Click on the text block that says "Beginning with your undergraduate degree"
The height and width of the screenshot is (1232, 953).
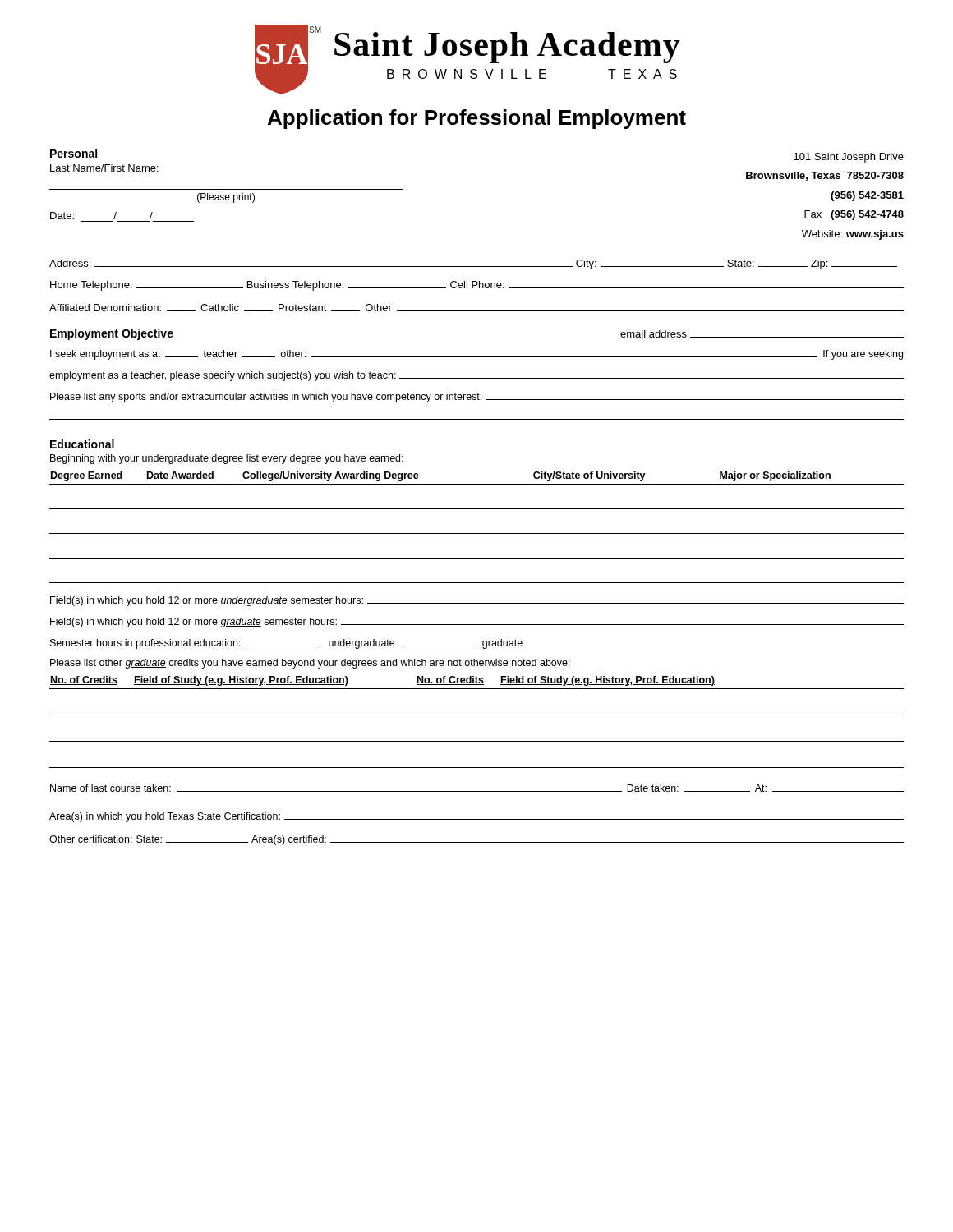227,458
